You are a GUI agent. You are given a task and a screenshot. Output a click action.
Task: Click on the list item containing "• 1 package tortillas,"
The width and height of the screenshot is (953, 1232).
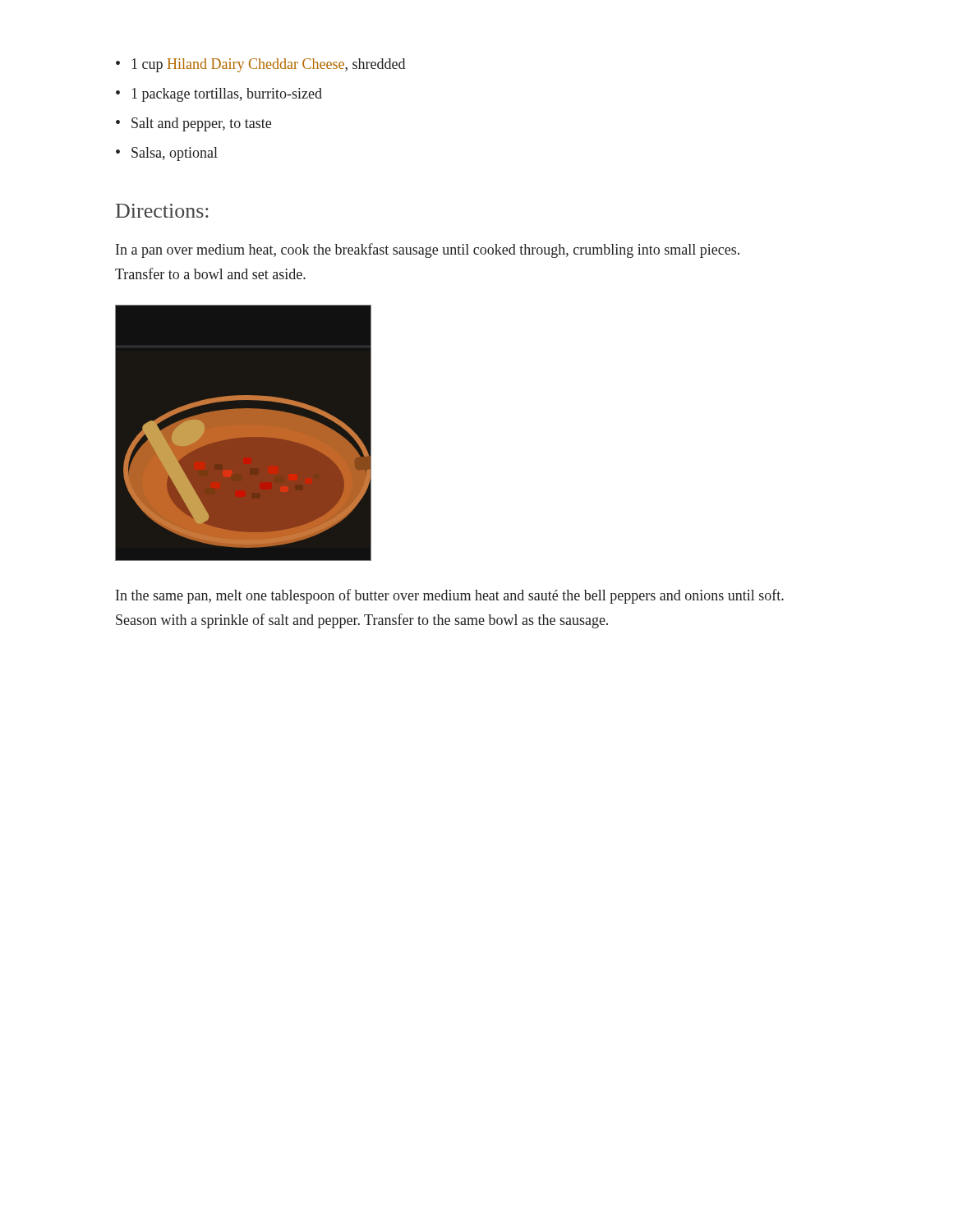click(219, 93)
